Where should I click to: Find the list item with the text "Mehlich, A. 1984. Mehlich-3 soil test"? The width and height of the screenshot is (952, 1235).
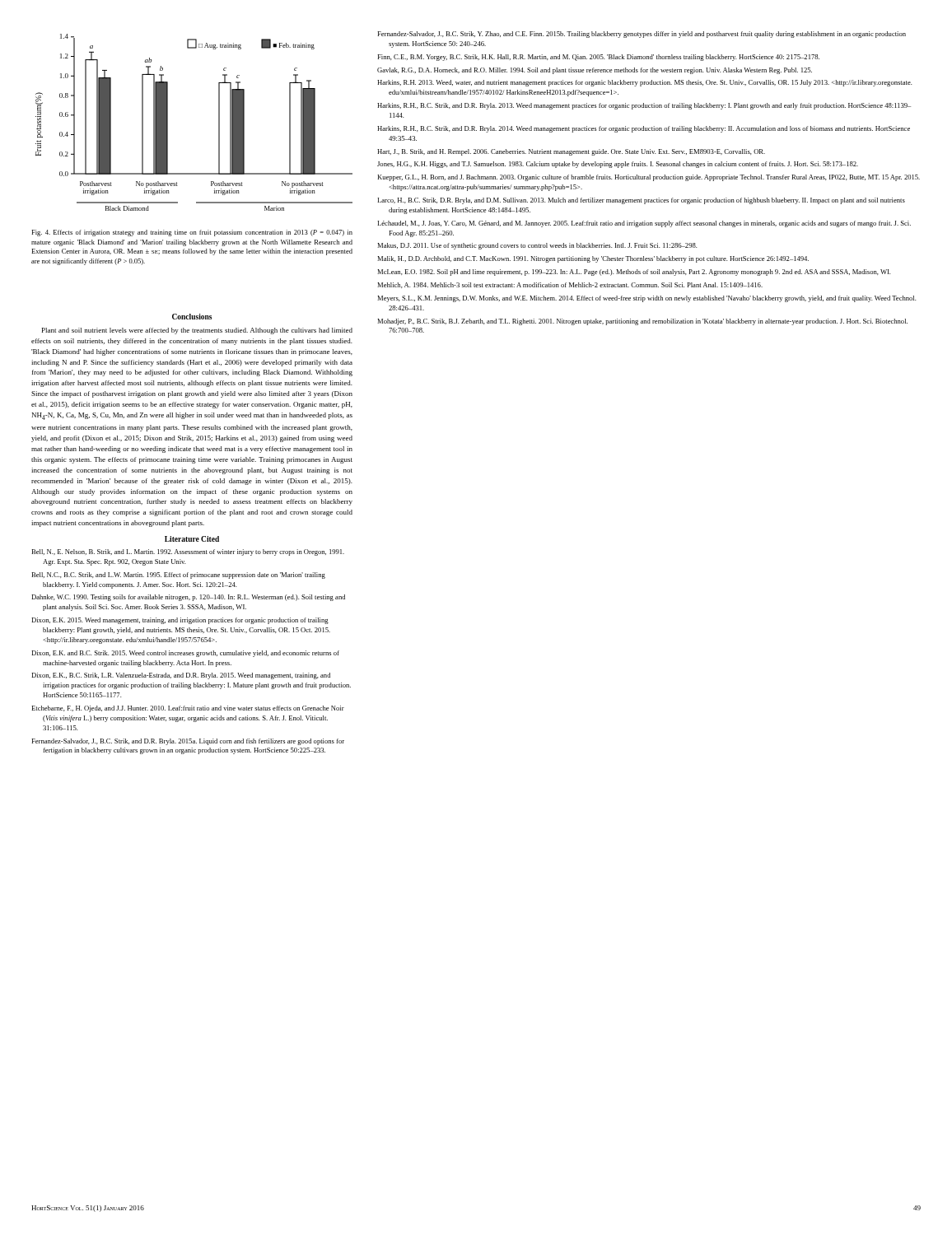click(x=570, y=285)
